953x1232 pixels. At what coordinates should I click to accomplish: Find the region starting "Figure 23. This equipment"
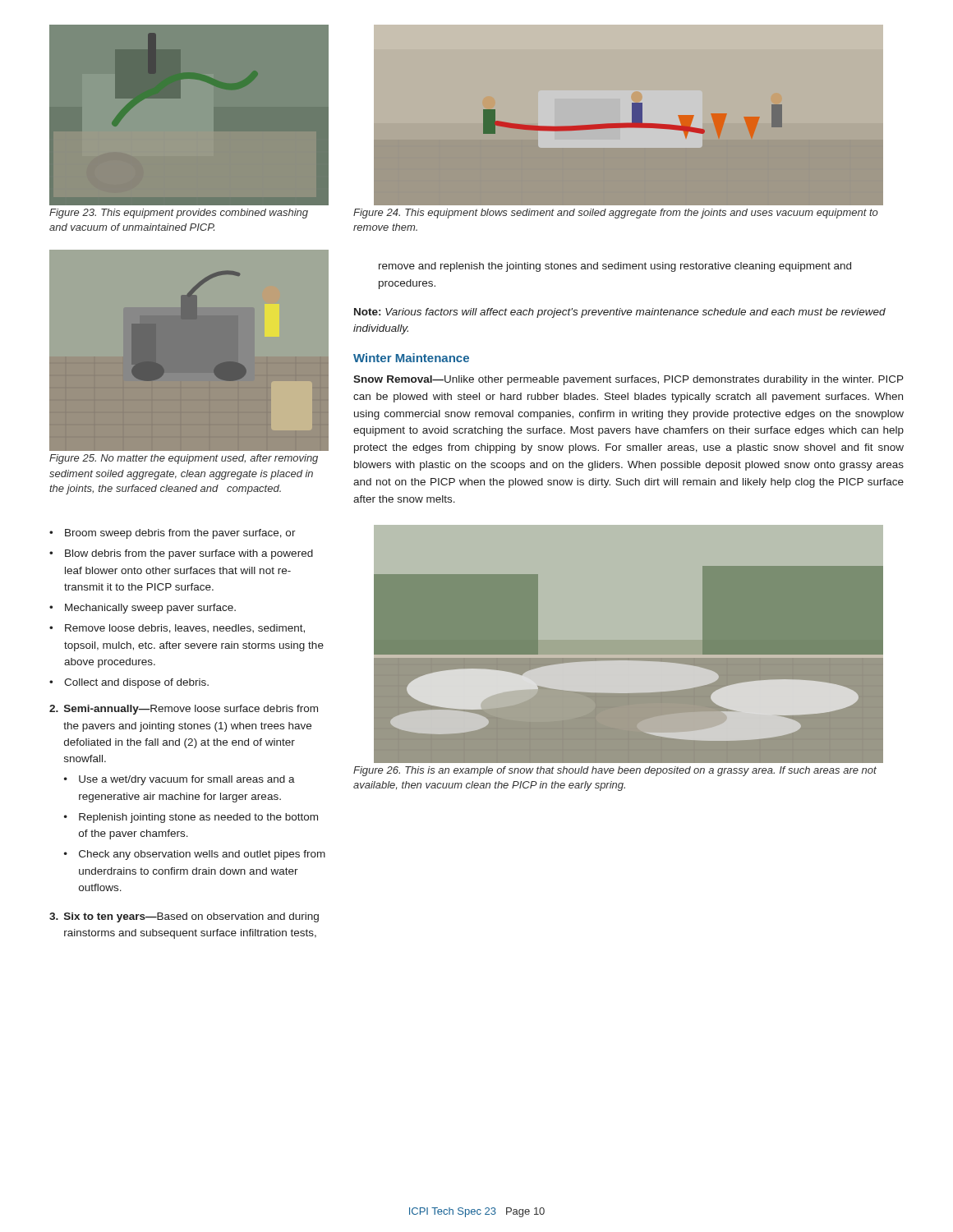[179, 220]
